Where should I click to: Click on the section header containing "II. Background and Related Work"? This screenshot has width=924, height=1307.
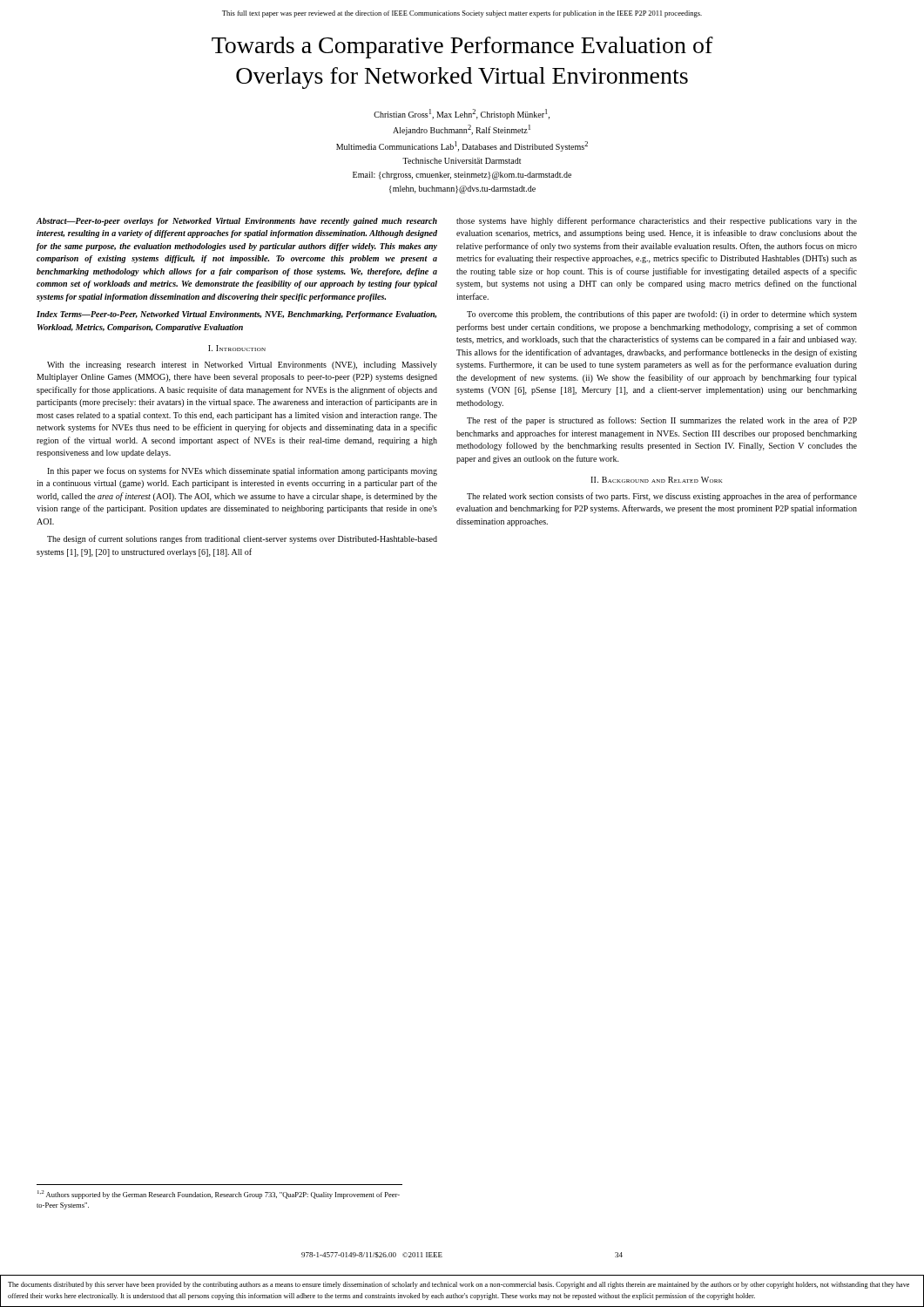pyautogui.click(x=657, y=480)
